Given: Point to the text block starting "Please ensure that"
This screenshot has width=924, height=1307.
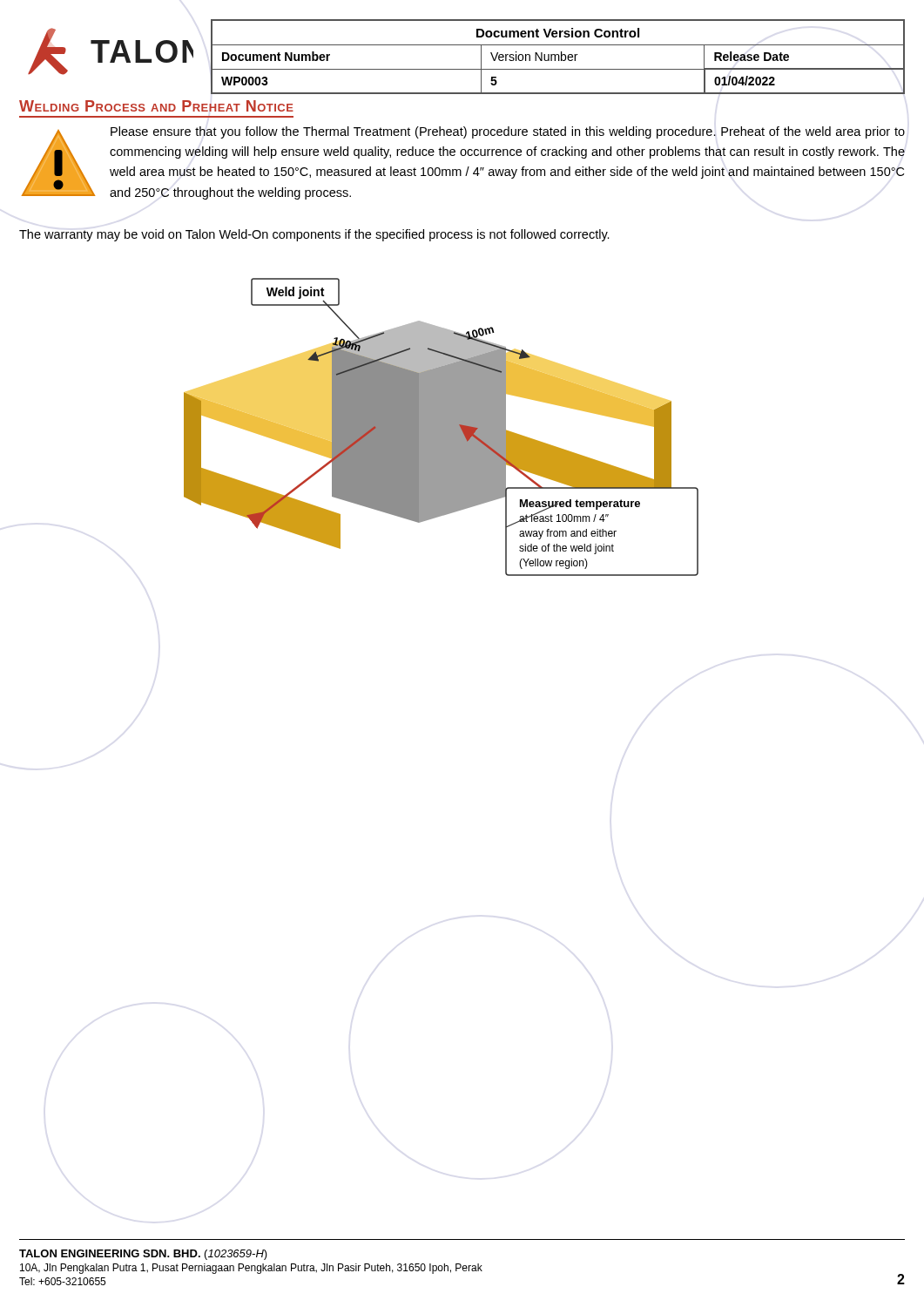Looking at the screenshot, I should [462, 165].
